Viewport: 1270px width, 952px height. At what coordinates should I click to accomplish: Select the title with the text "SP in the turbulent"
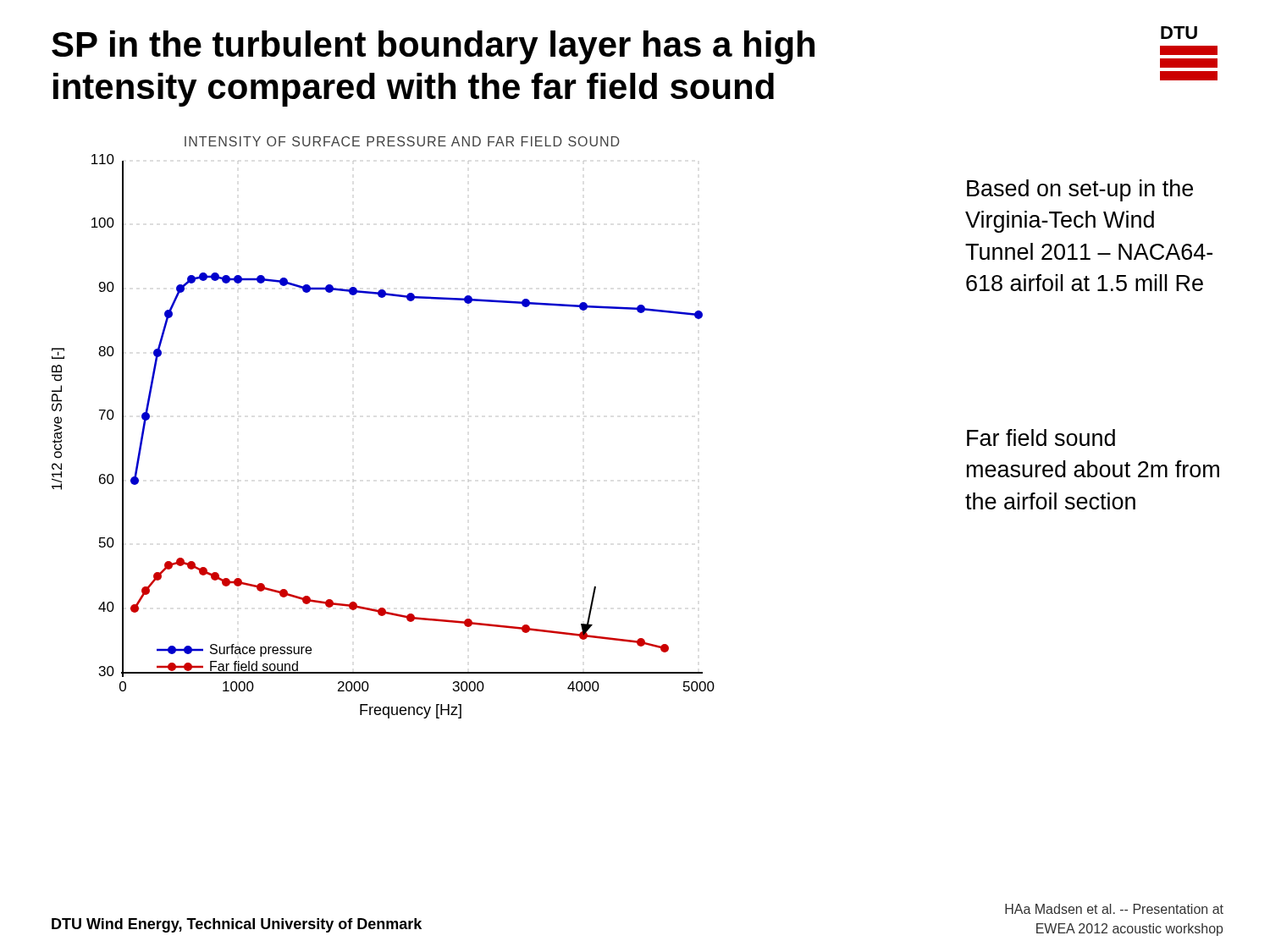point(434,65)
